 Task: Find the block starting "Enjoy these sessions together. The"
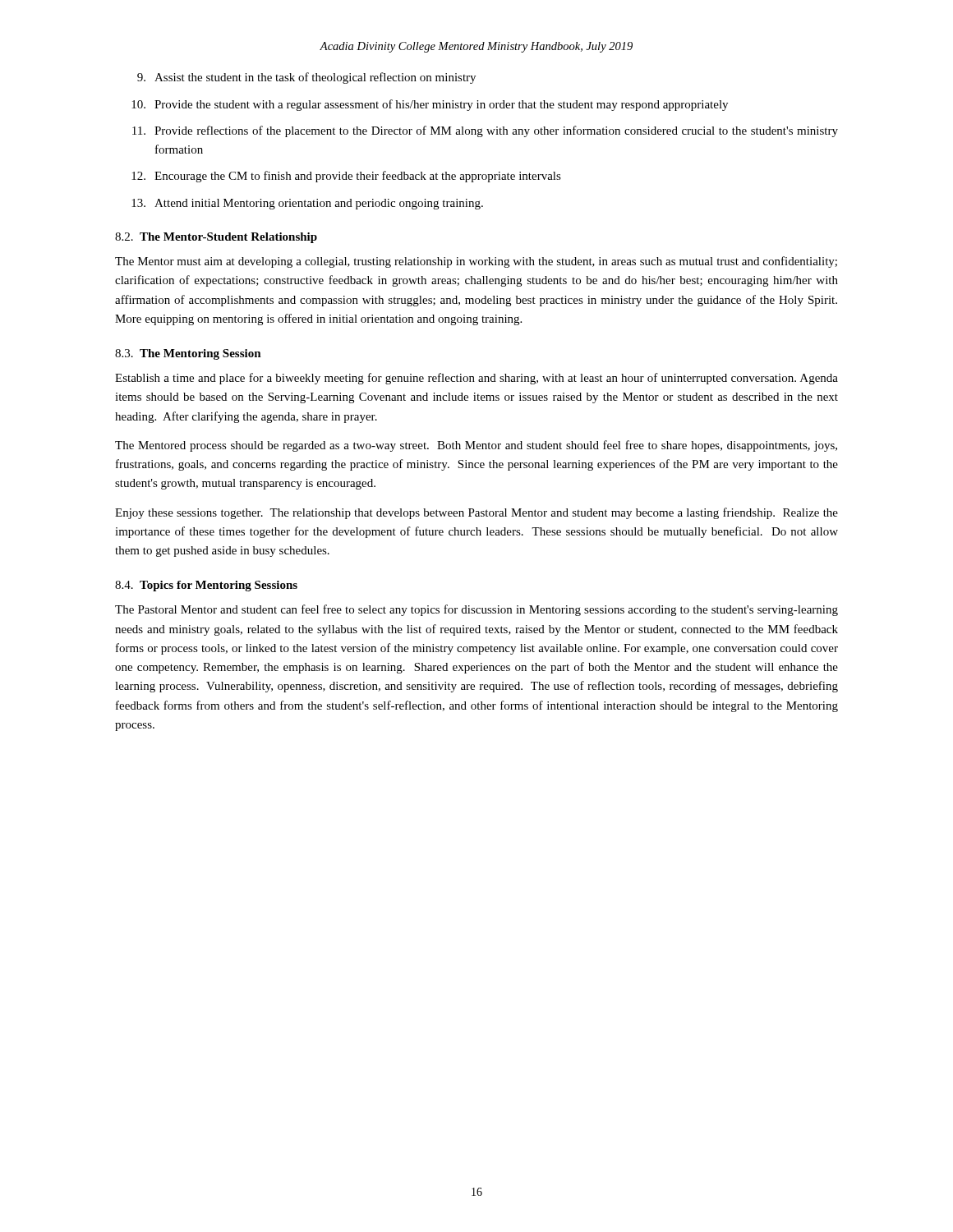click(x=476, y=531)
